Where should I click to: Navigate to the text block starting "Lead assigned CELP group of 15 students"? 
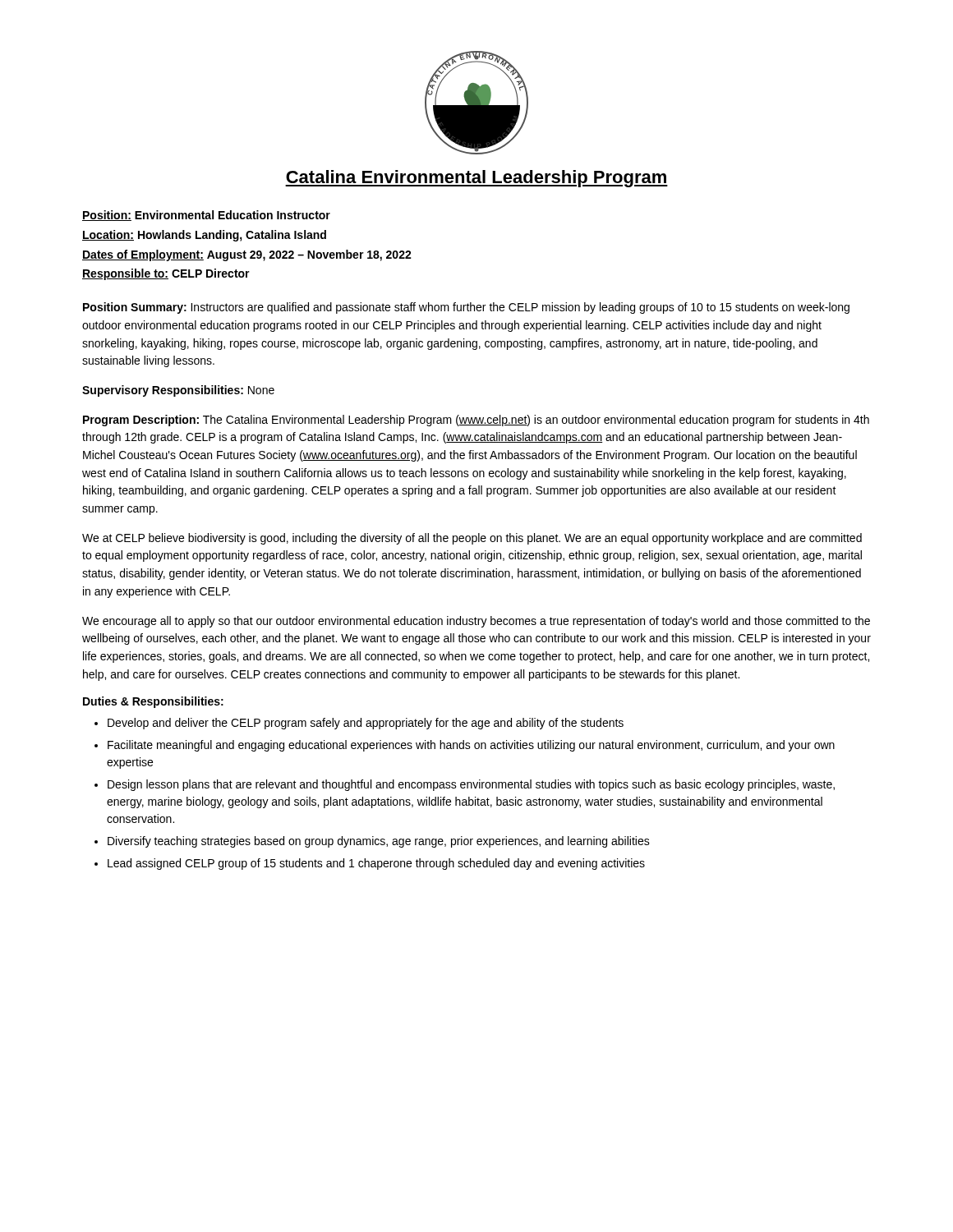pyautogui.click(x=376, y=863)
